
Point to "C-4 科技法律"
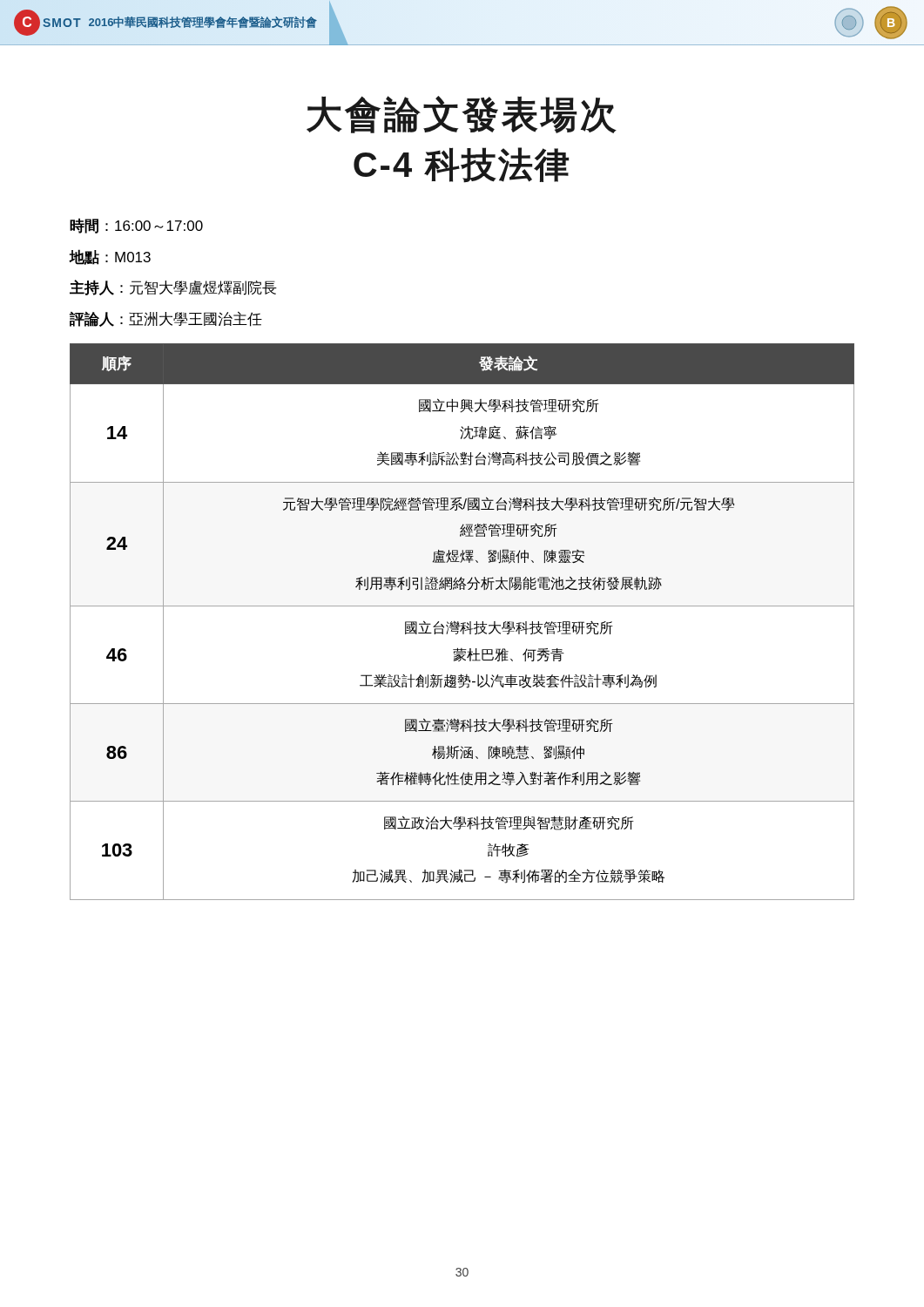click(462, 165)
